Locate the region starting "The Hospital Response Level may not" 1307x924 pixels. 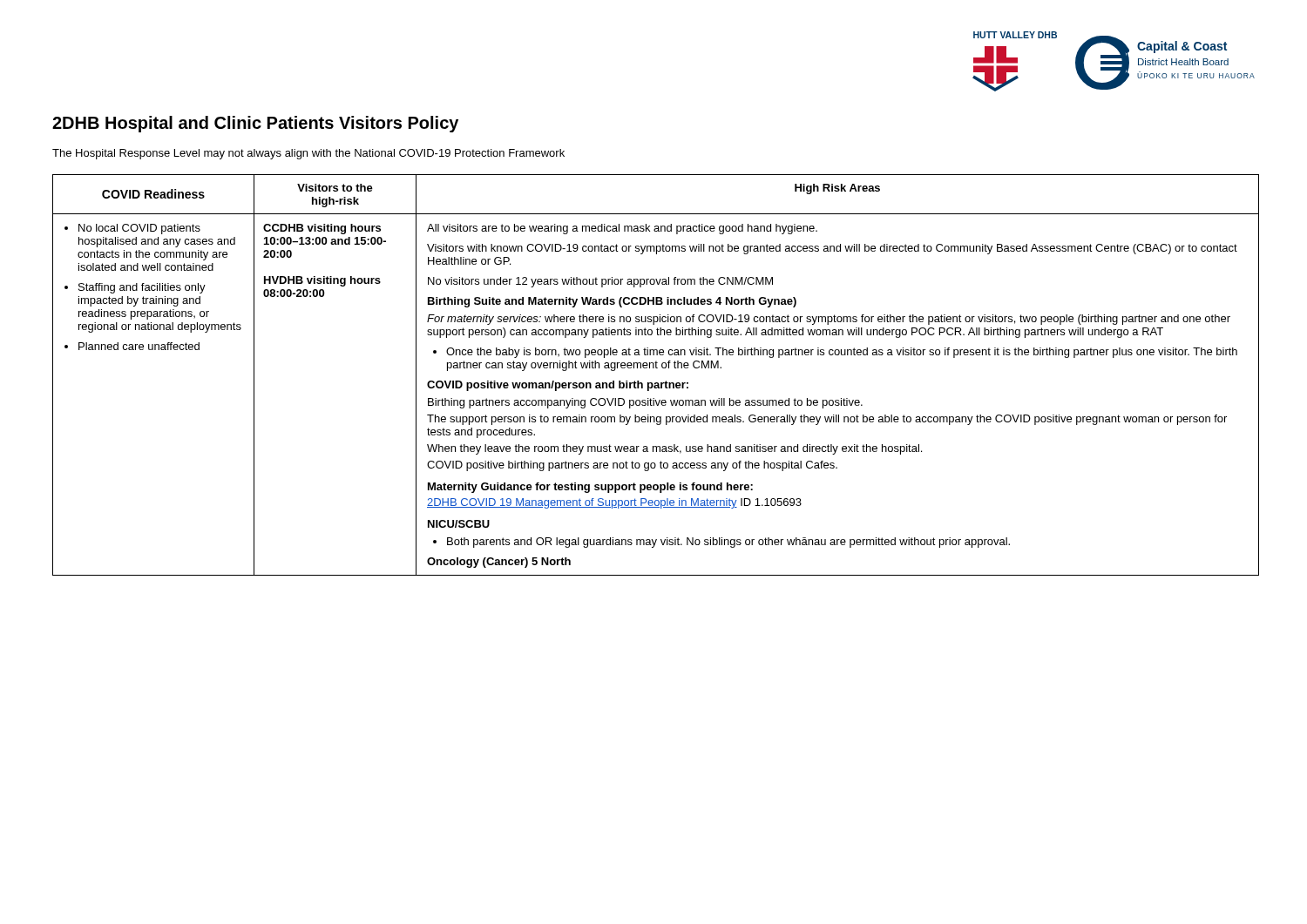(309, 153)
